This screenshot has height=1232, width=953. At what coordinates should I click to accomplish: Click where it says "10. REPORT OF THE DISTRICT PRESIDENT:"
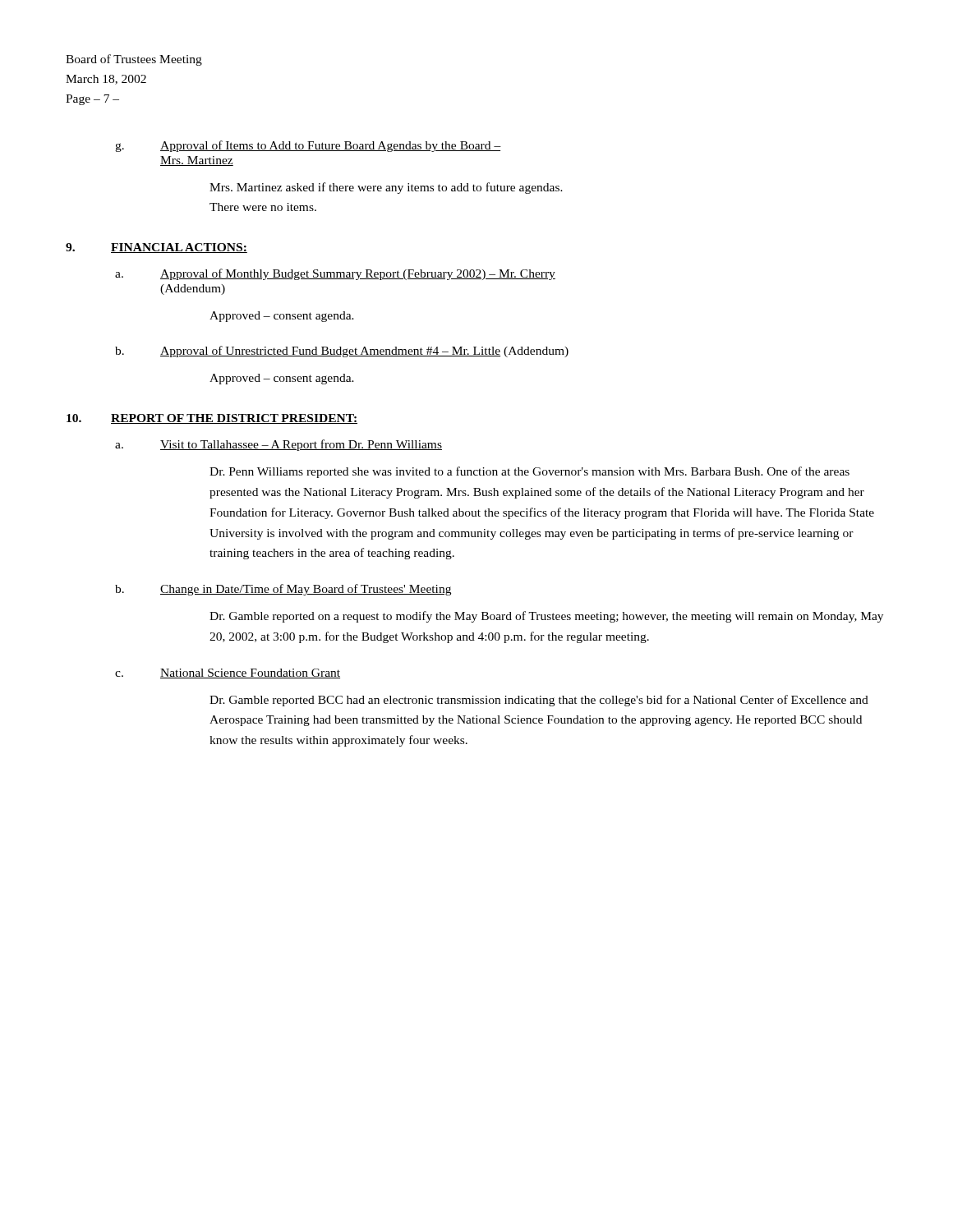pyautogui.click(x=212, y=418)
